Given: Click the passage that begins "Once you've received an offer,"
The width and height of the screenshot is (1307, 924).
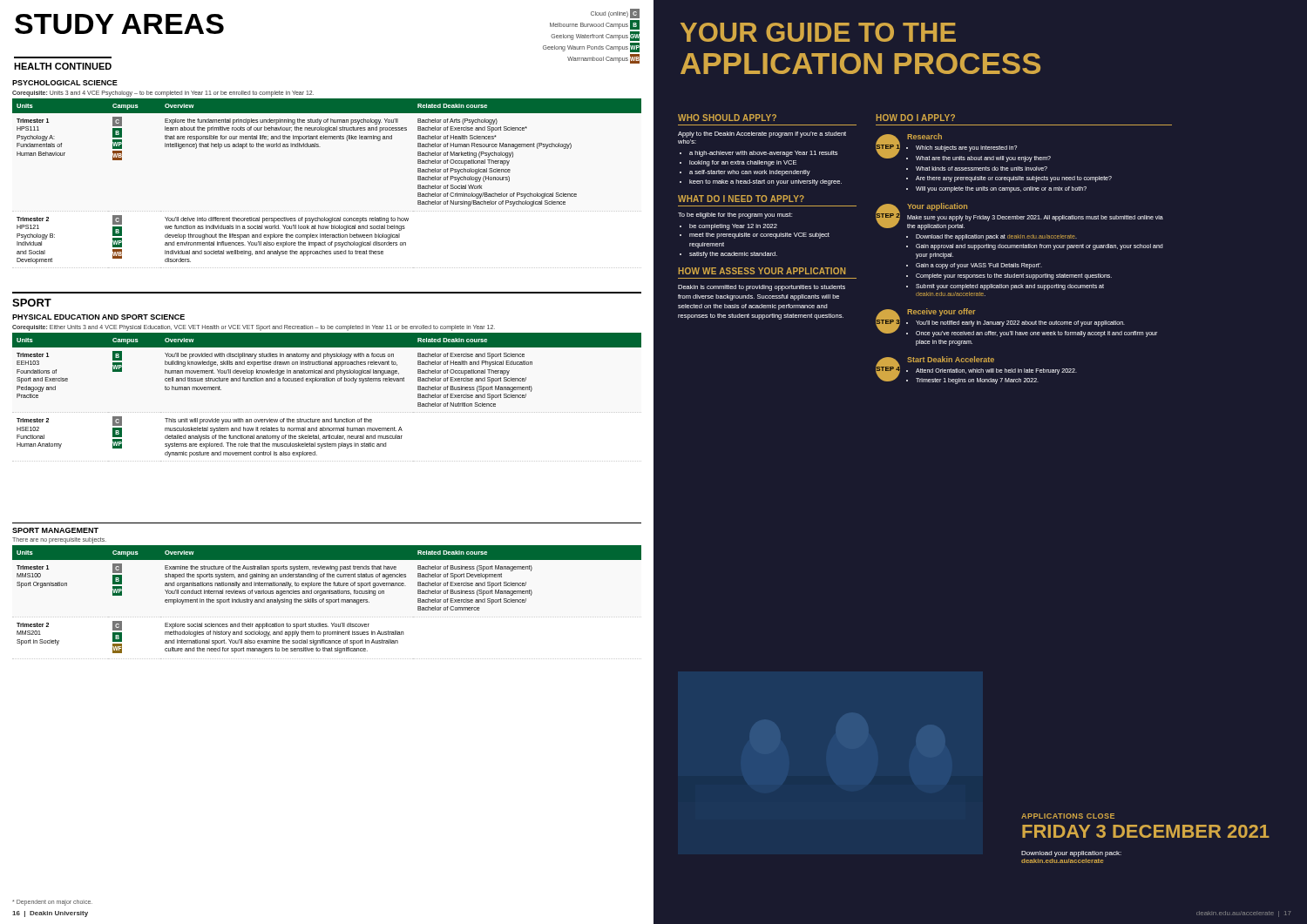Looking at the screenshot, I should point(1037,337).
